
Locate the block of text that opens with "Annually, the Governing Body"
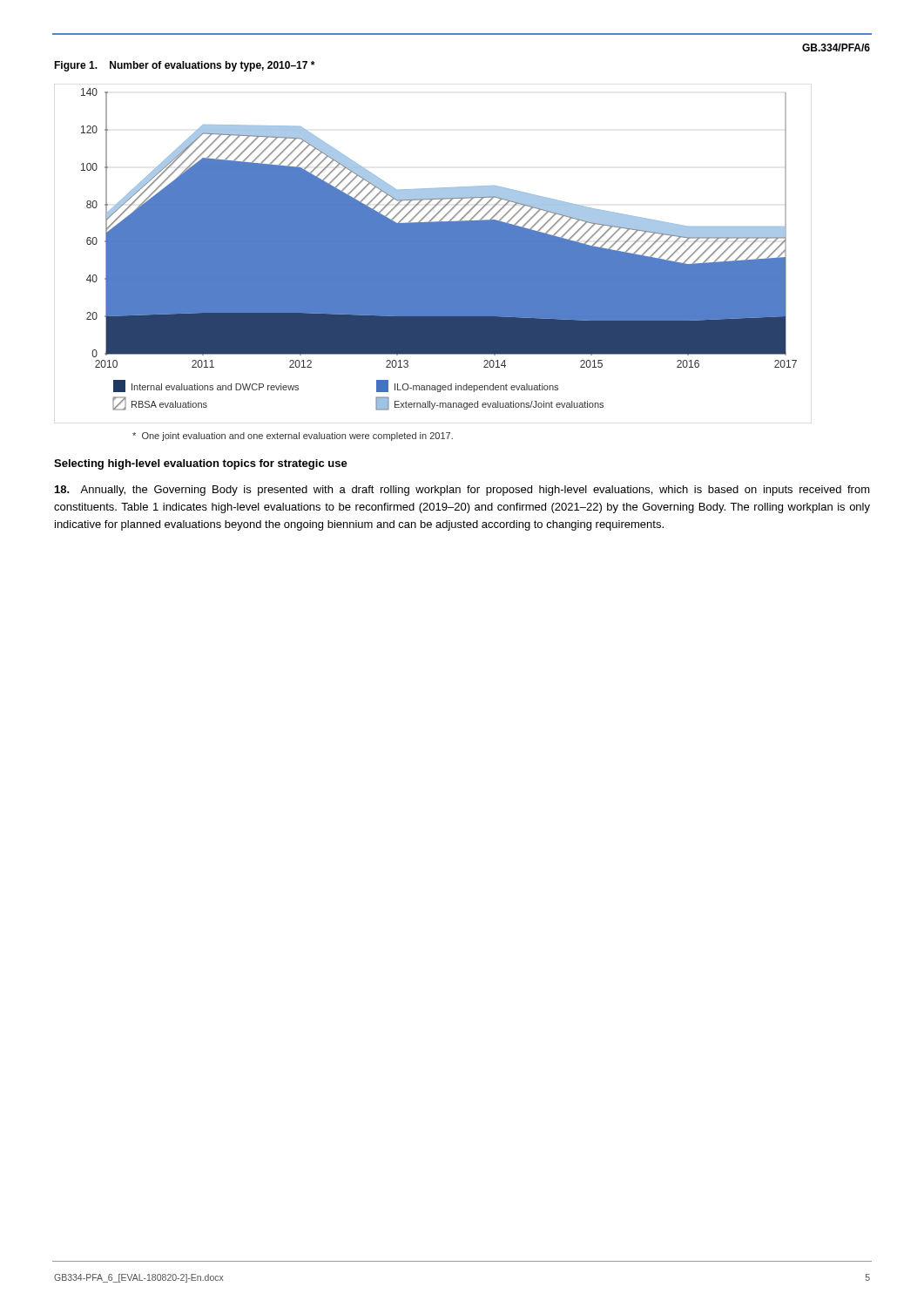pos(462,507)
